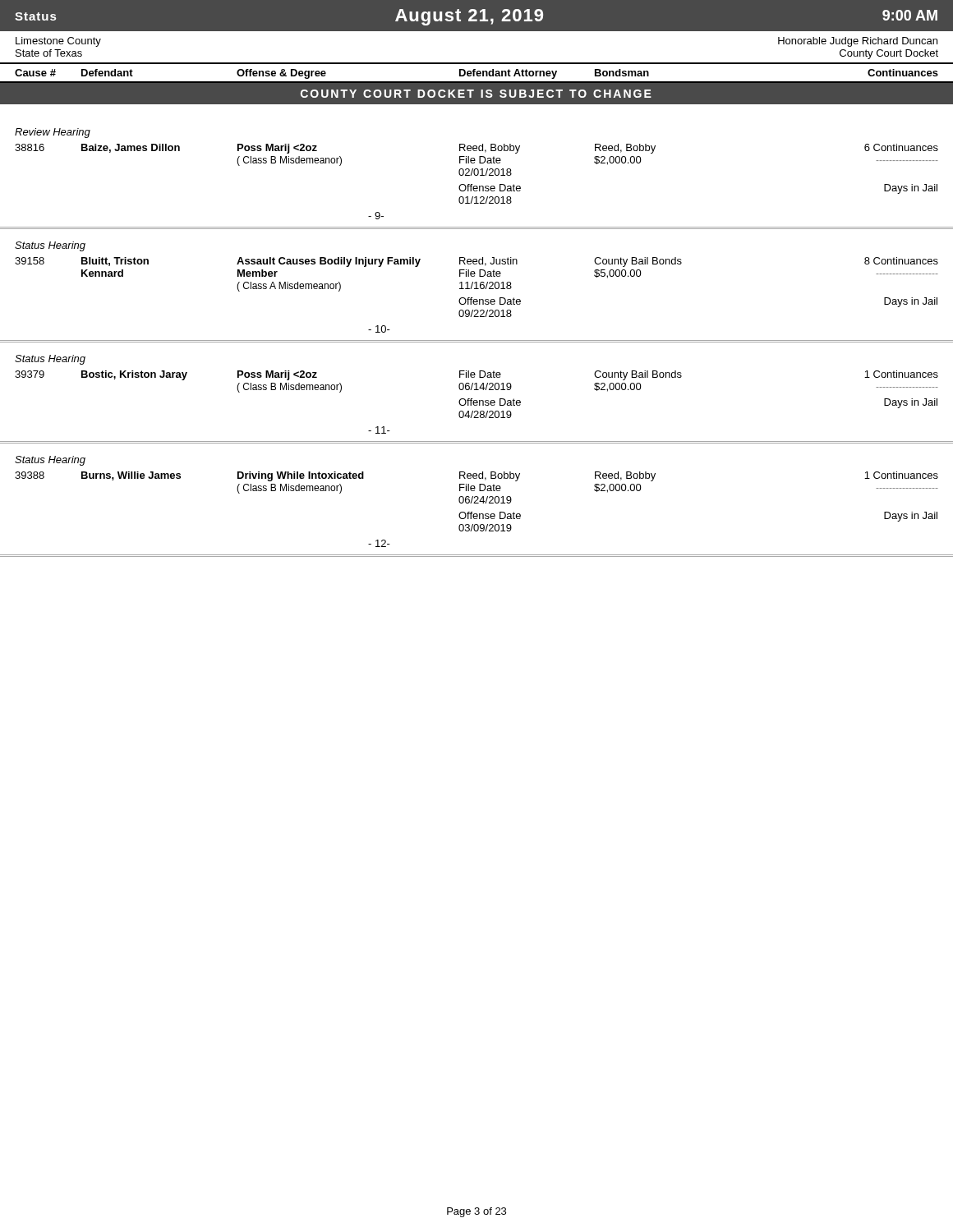This screenshot has height=1232, width=953.
Task: Locate the text block that says "Honorable Judge Richard"
Action: pyautogui.click(x=858, y=47)
